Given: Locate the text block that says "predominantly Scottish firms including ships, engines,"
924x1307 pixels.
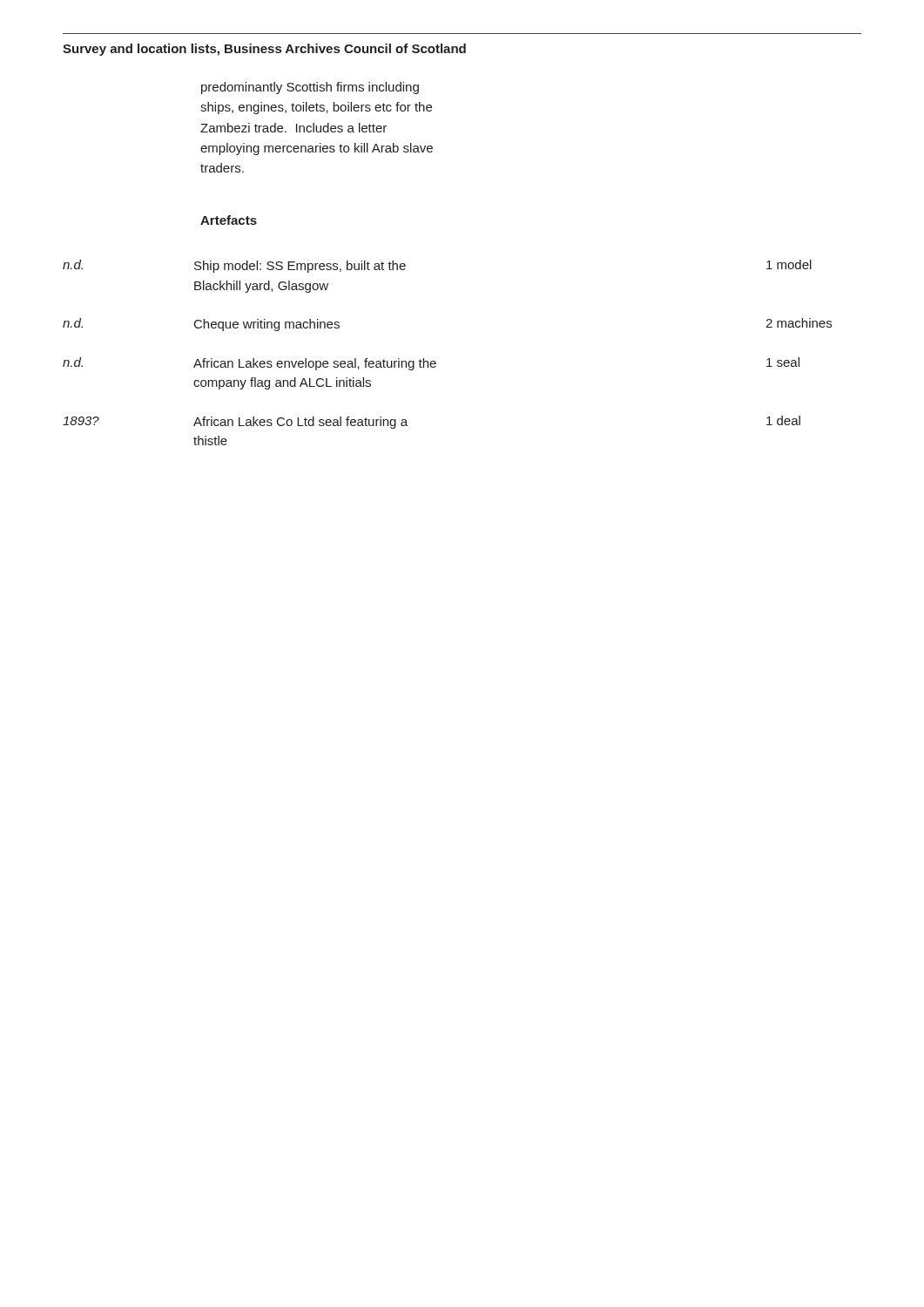Looking at the screenshot, I should (x=317, y=127).
